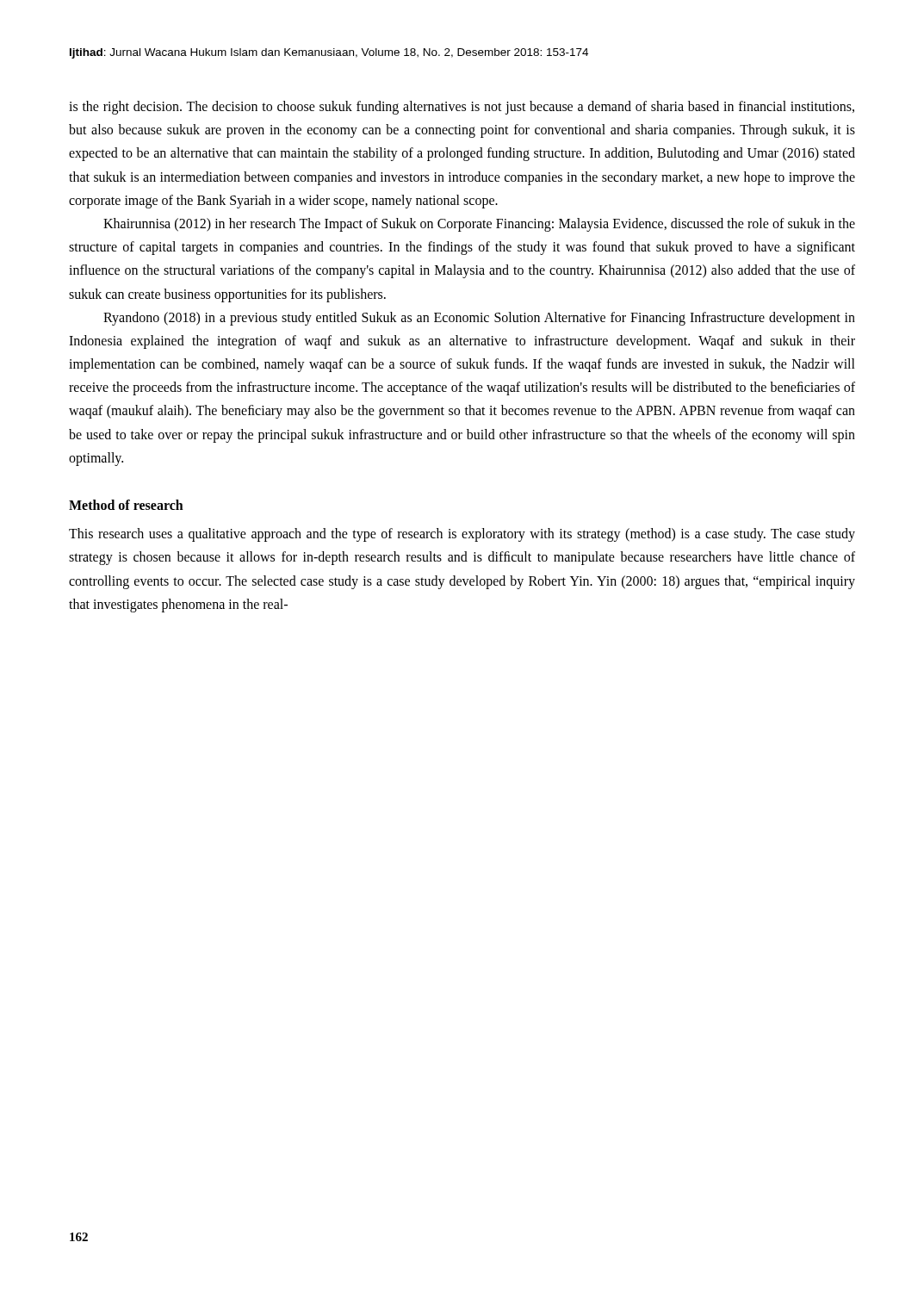Locate the text block starting "Method of research"
Viewport: 924px width, 1292px height.
[x=126, y=505]
